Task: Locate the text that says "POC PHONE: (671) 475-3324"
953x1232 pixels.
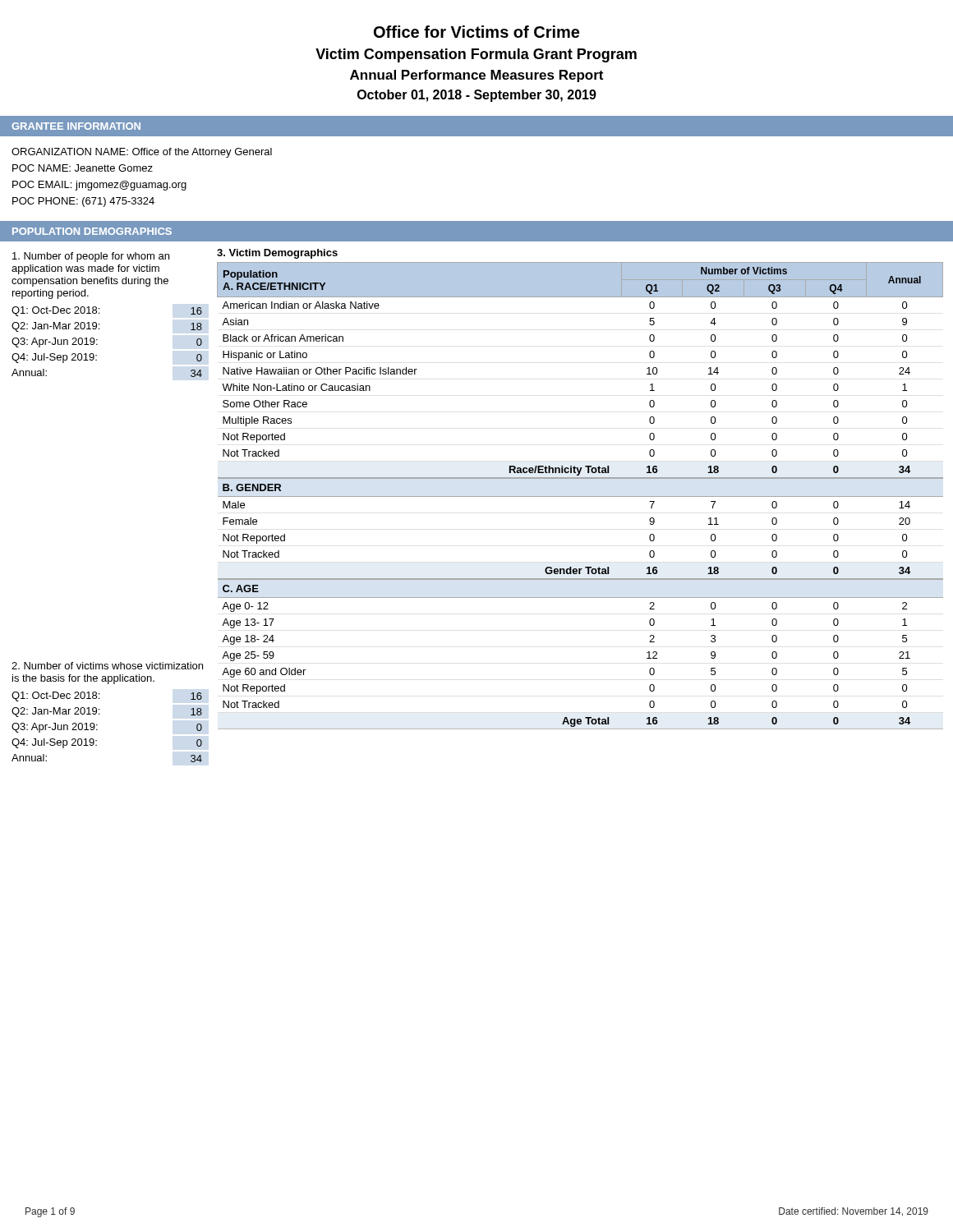Action: click(83, 201)
